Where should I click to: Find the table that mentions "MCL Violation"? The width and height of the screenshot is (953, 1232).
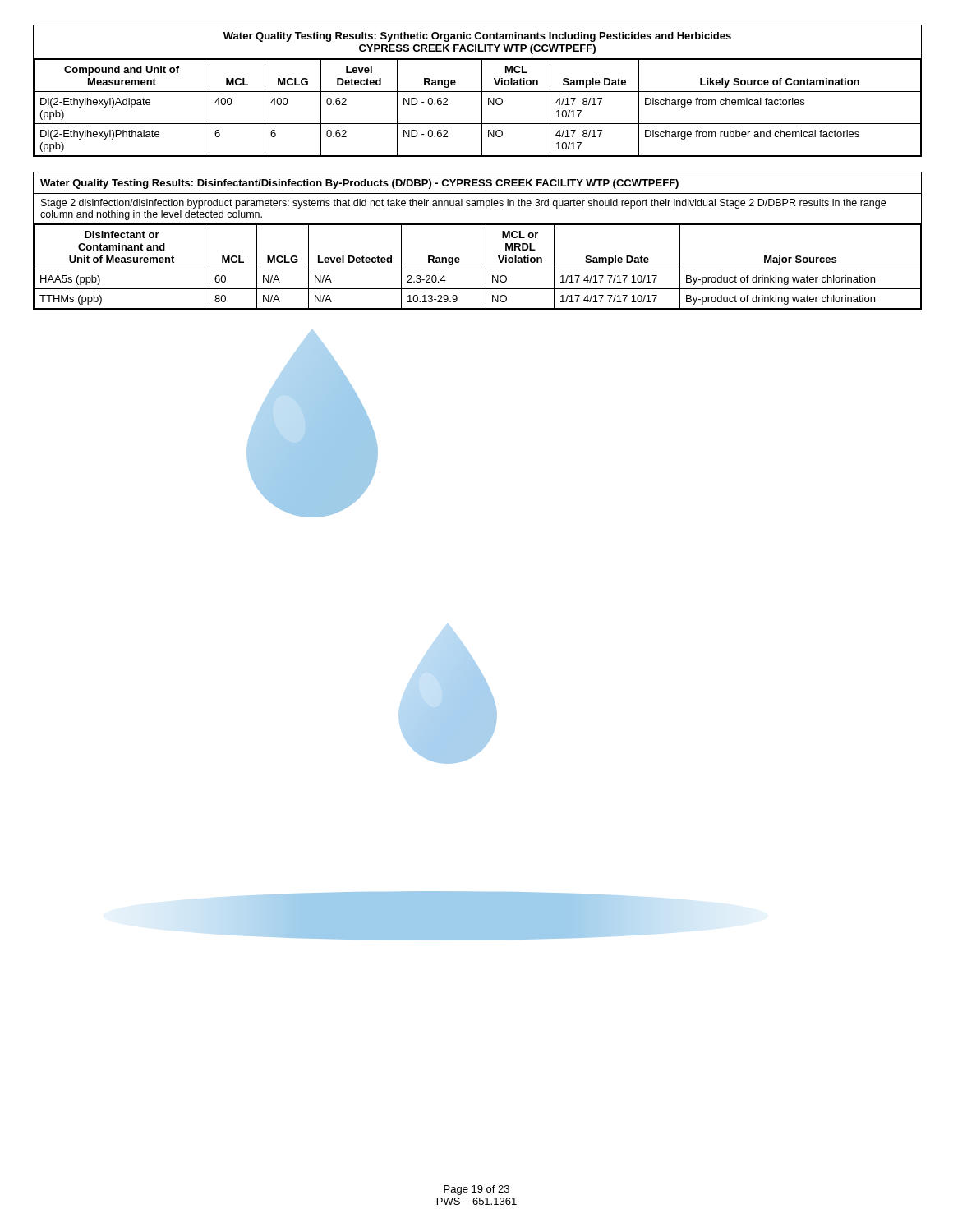(x=477, y=91)
